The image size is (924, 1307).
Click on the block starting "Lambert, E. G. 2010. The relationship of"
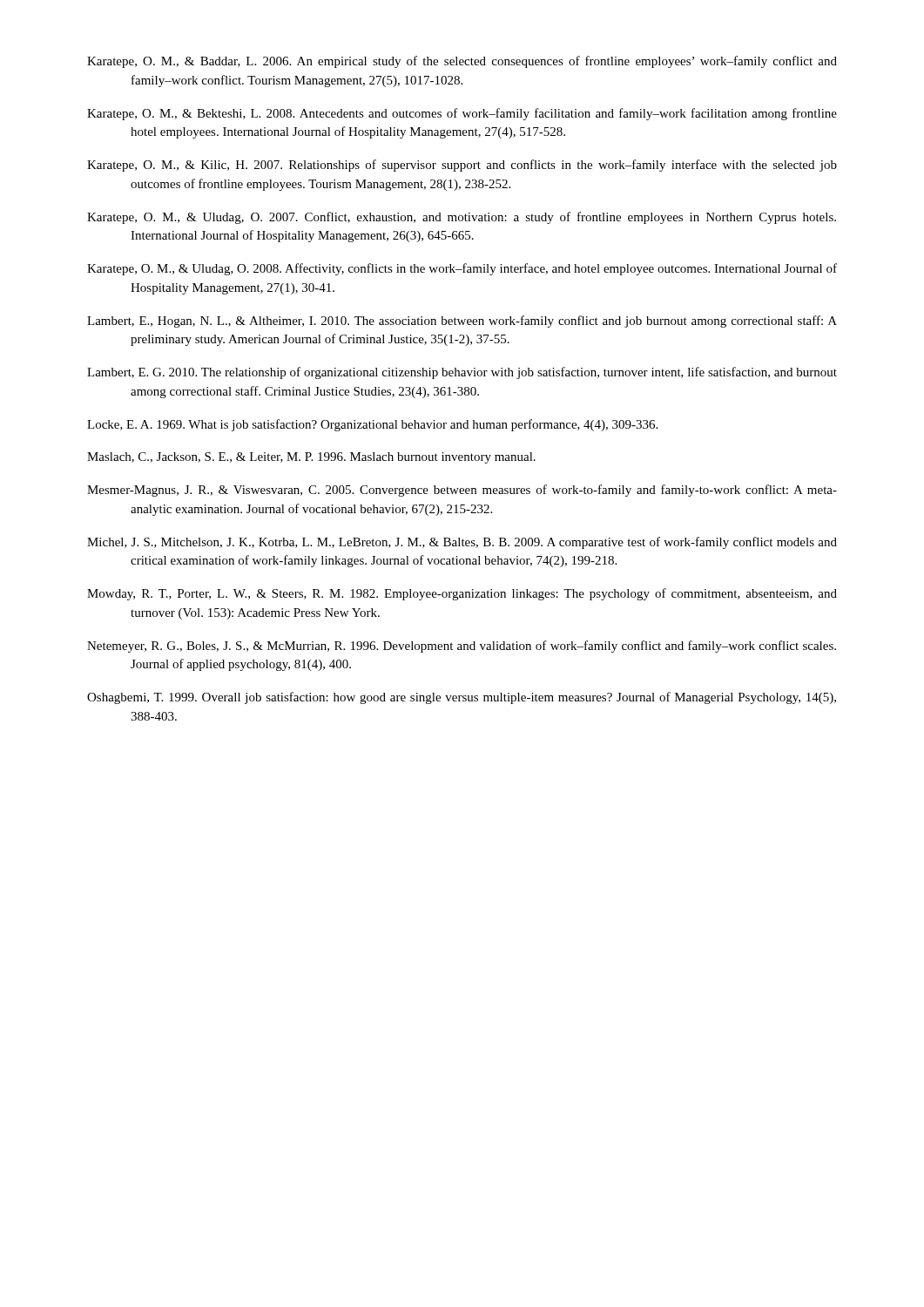coord(462,382)
